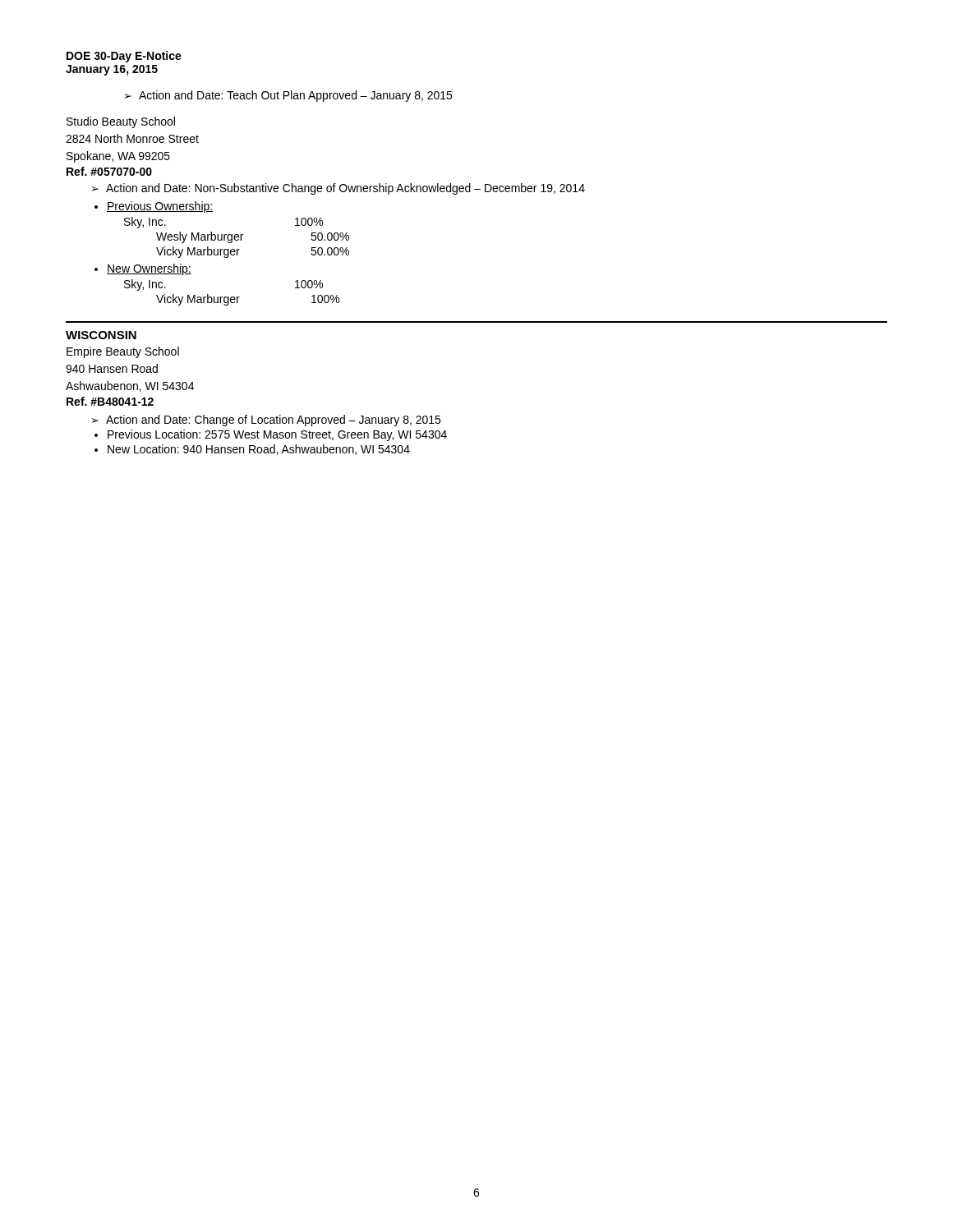The width and height of the screenshot is (953, 1232).
Task: Navigate to the block starting "New Location: 940 Hansen Road, Ashwaubenon,"
Action: 252,450
